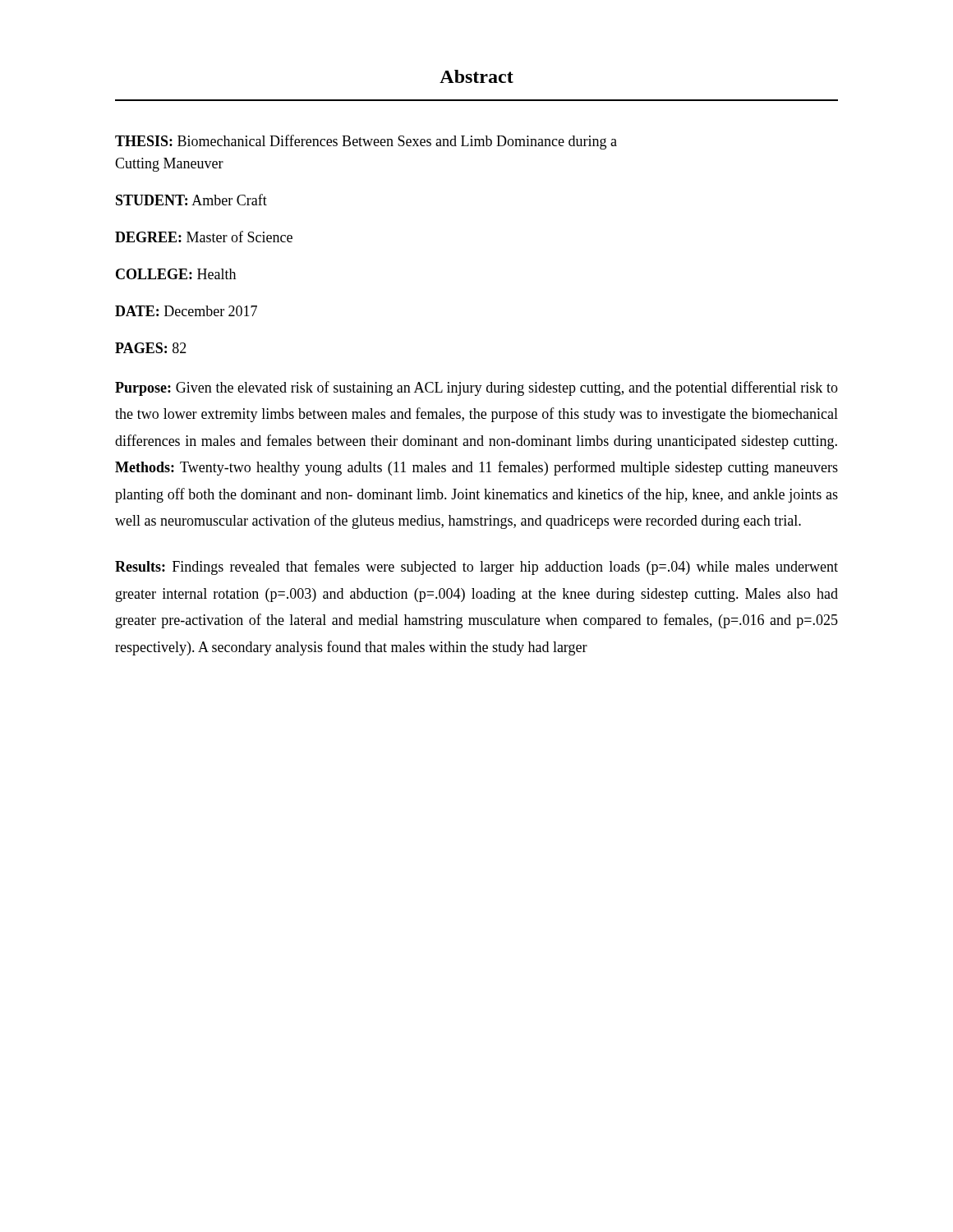
Task: Click the title
Action: coord(476,77)
